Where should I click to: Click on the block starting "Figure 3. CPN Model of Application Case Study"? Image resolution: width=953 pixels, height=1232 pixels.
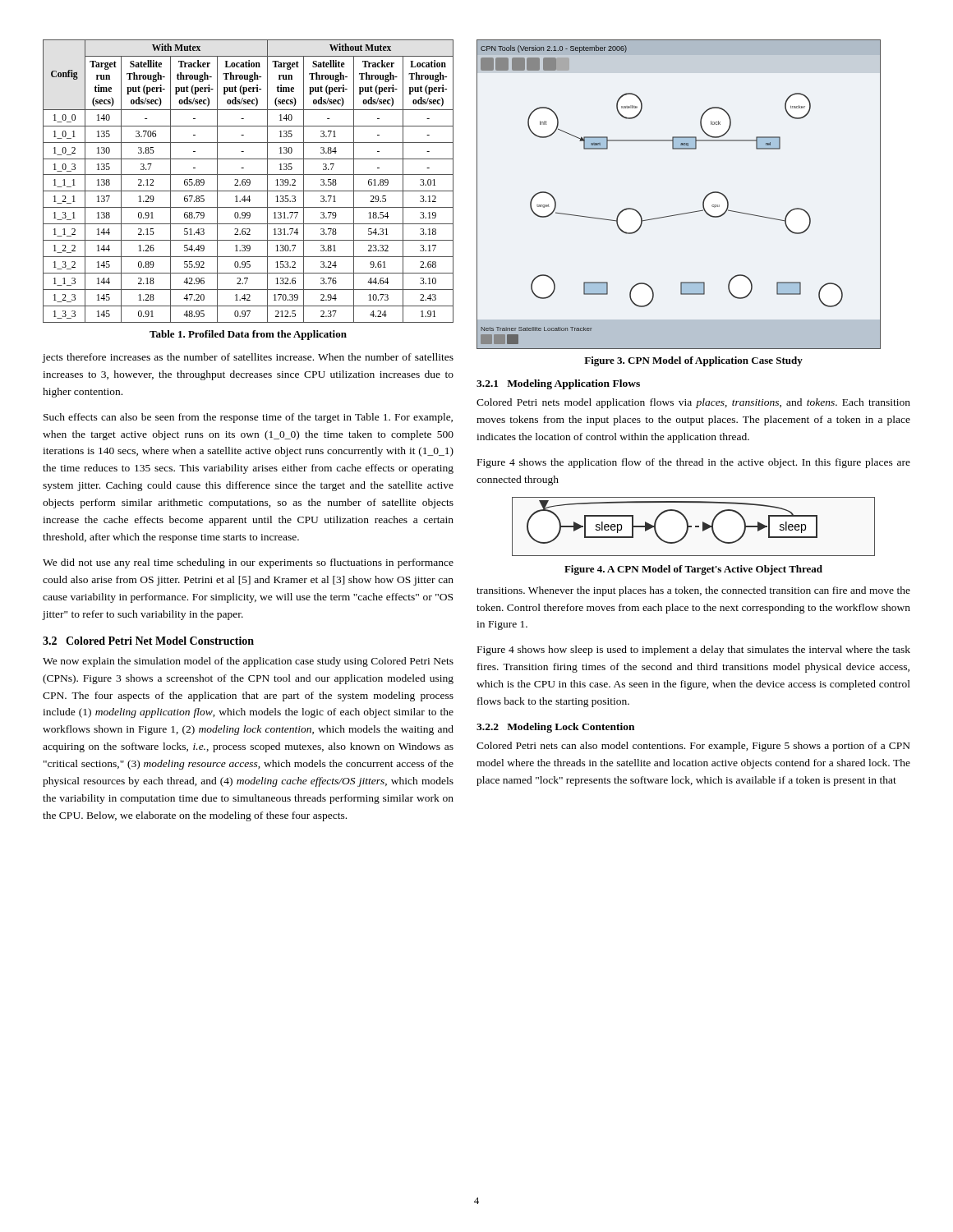693,360
